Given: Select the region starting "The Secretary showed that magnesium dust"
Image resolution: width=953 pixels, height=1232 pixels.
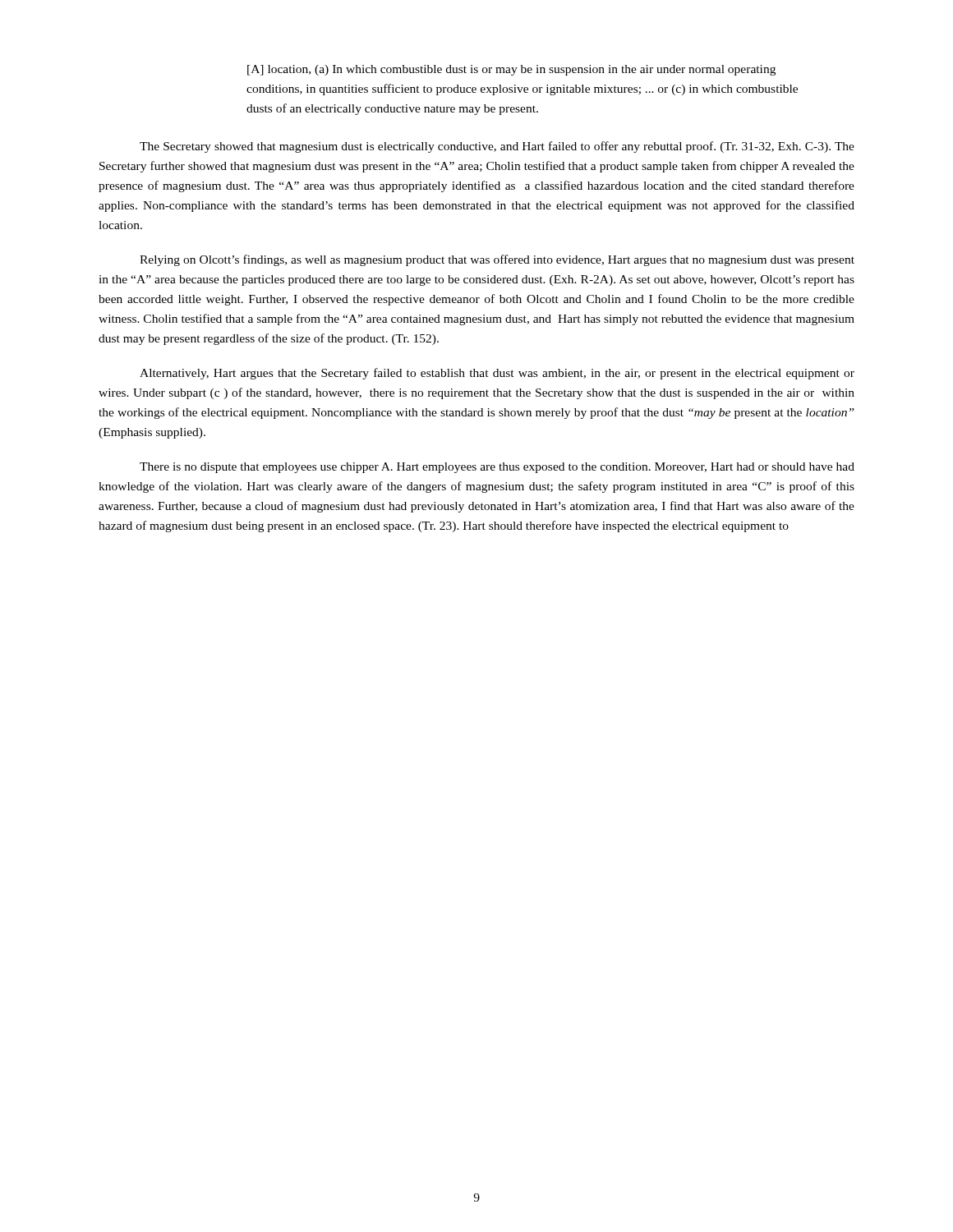Looking at the screenshot, I should [476, 185].
